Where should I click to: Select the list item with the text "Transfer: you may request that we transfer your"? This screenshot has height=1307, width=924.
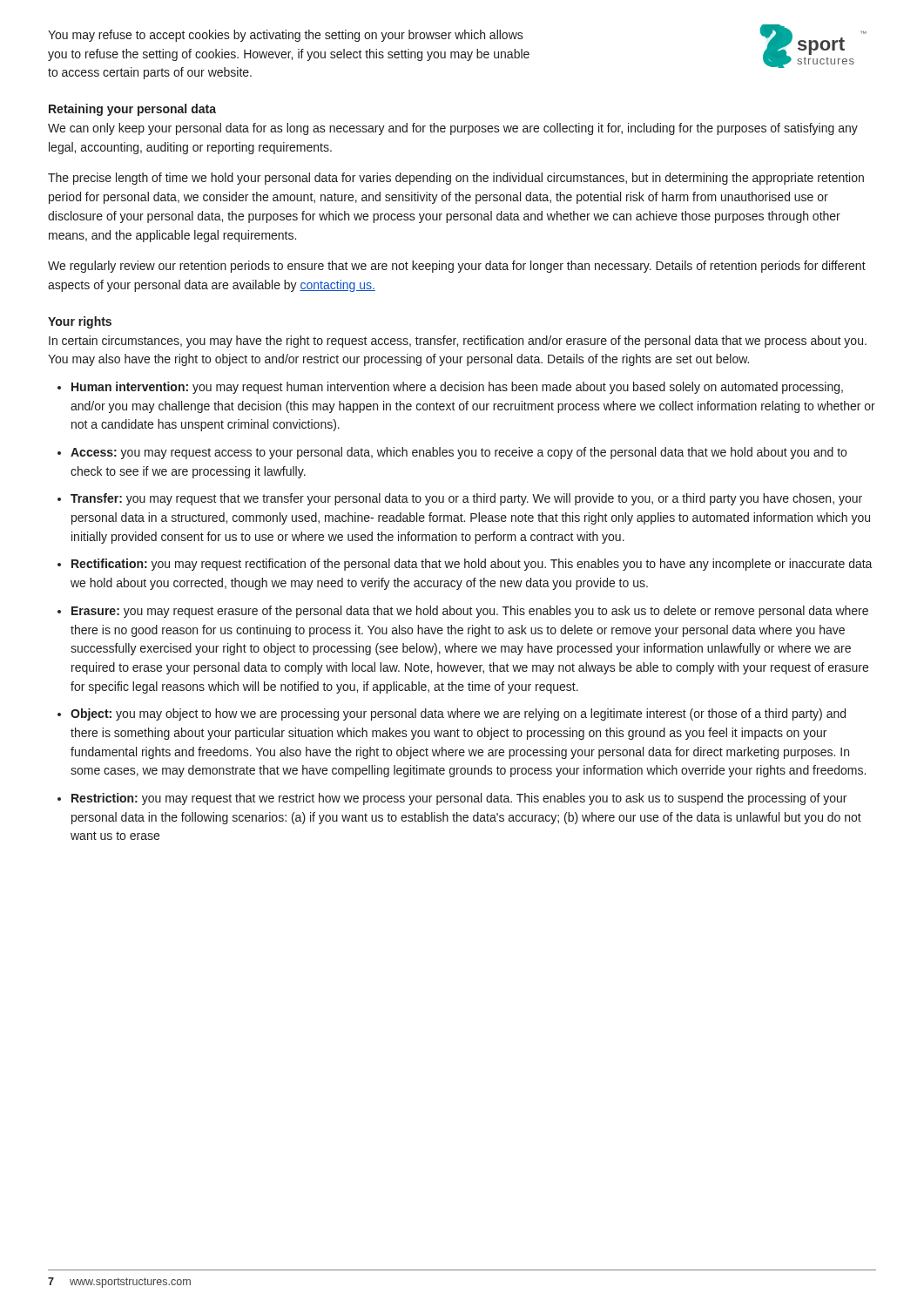click(471, 518)
